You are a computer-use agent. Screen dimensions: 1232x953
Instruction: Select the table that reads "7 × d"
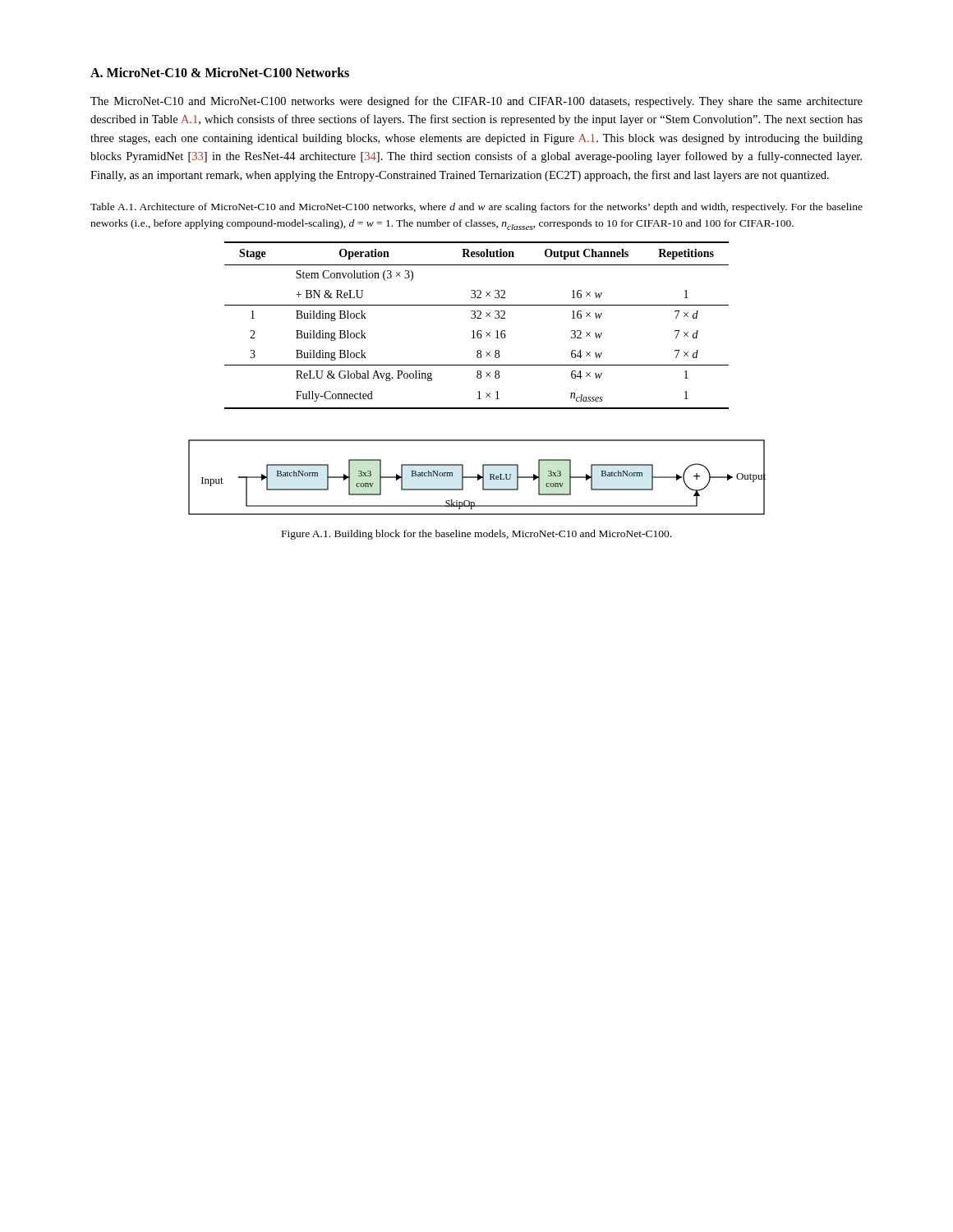(x=476, y=325)
